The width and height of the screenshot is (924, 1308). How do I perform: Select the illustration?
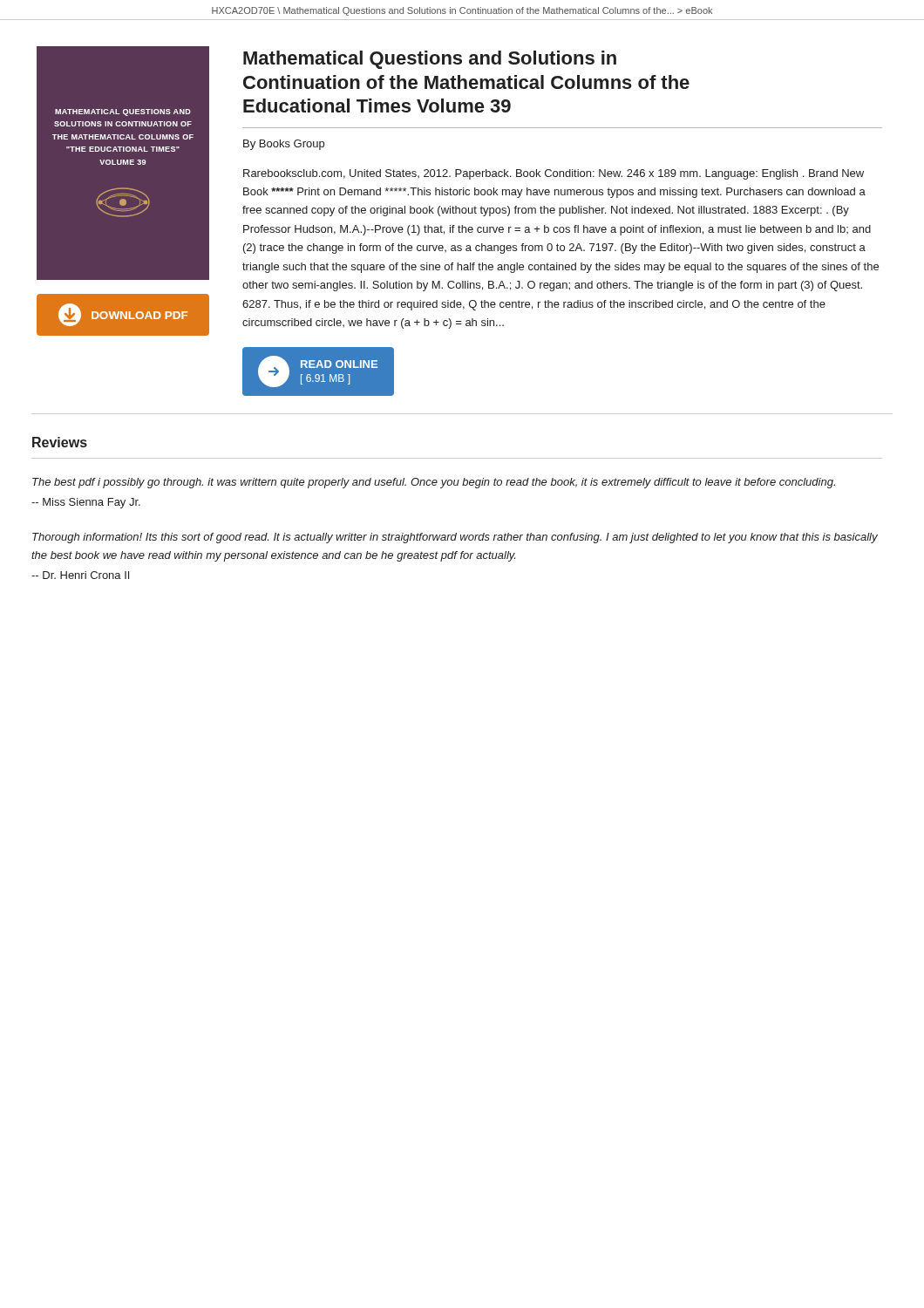[123, 163]
